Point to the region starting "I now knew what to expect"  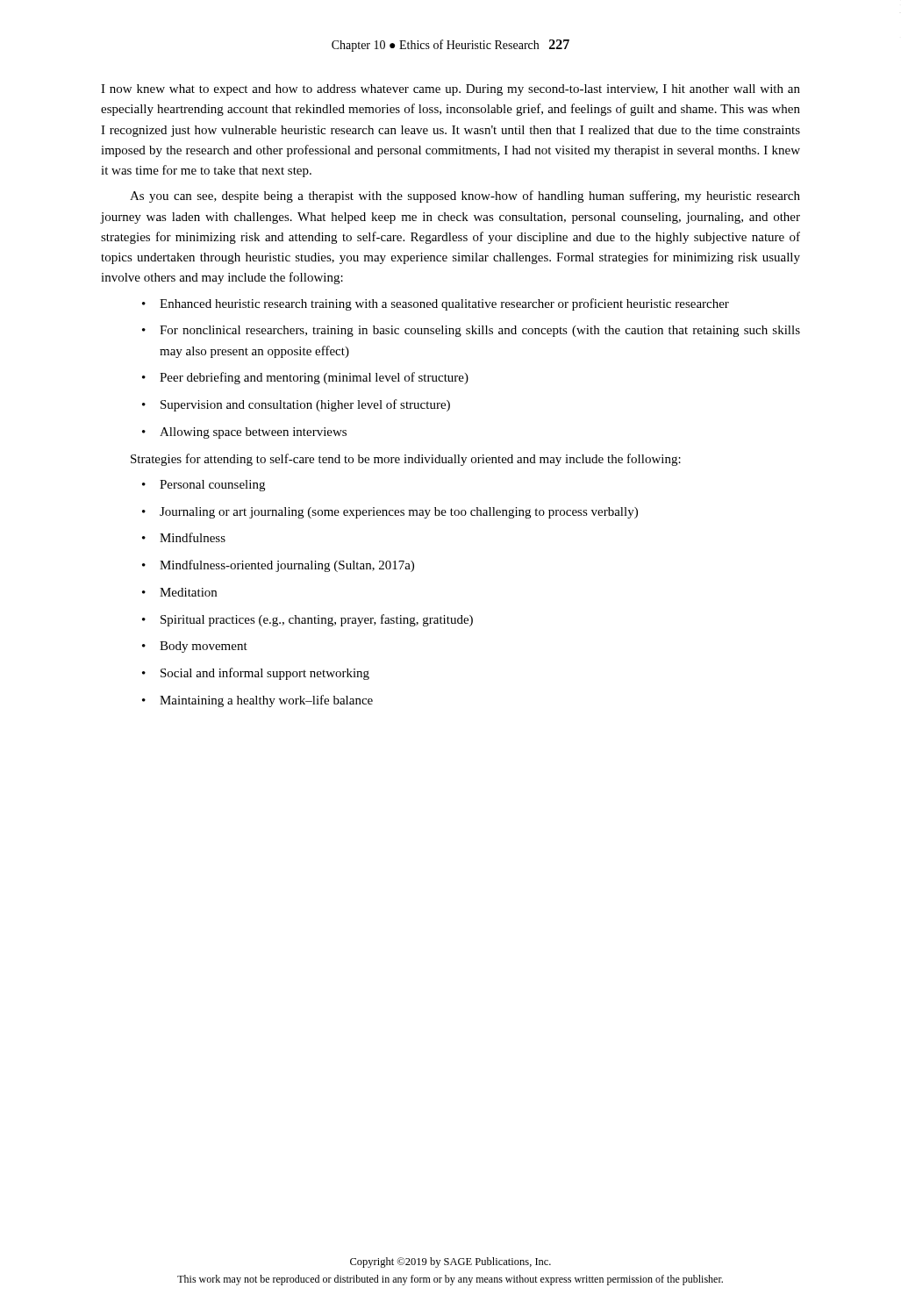click(x=450, y=130)
